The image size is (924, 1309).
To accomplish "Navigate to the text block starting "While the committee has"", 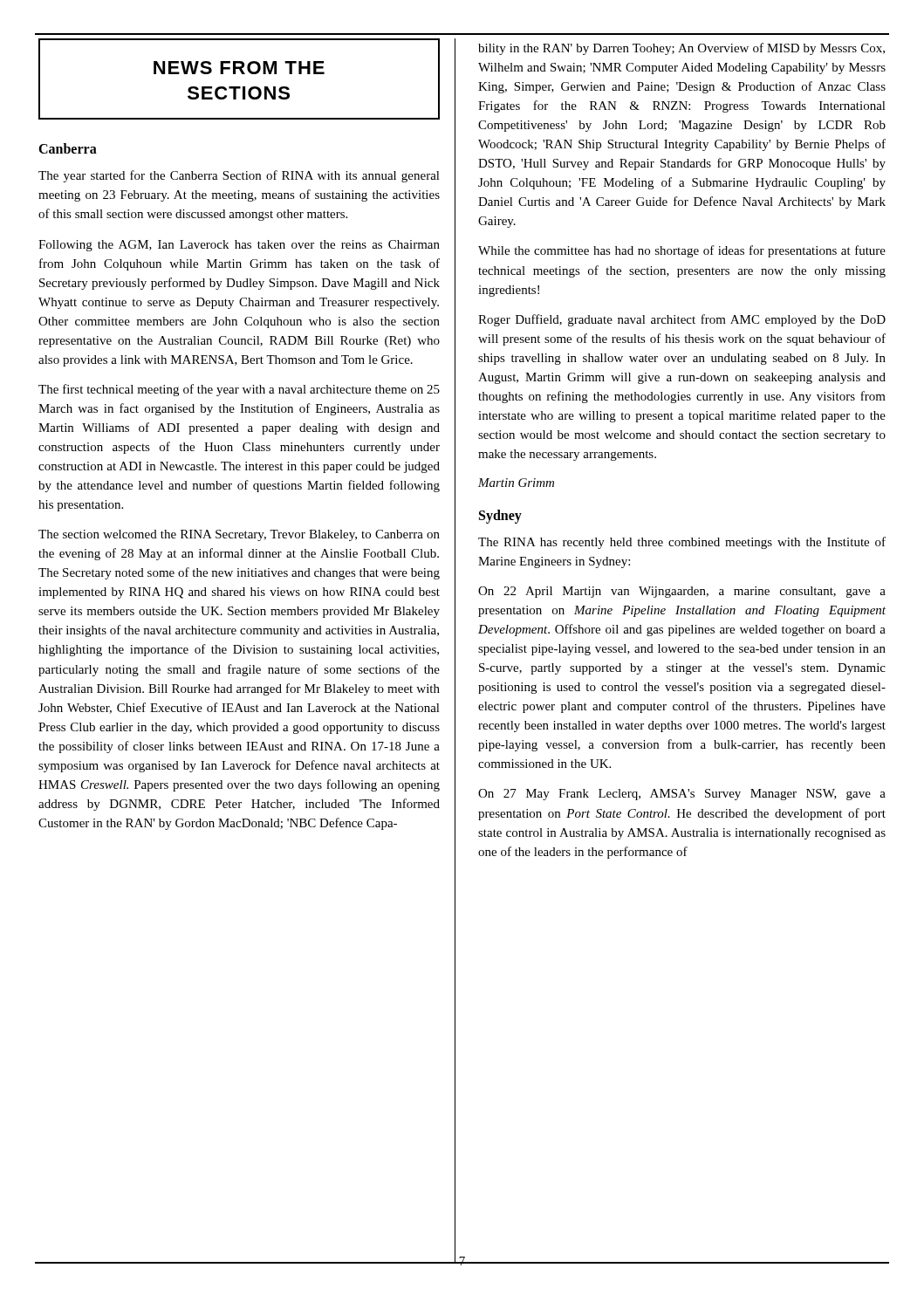I will pyautogui.click(x=682, y=270).
